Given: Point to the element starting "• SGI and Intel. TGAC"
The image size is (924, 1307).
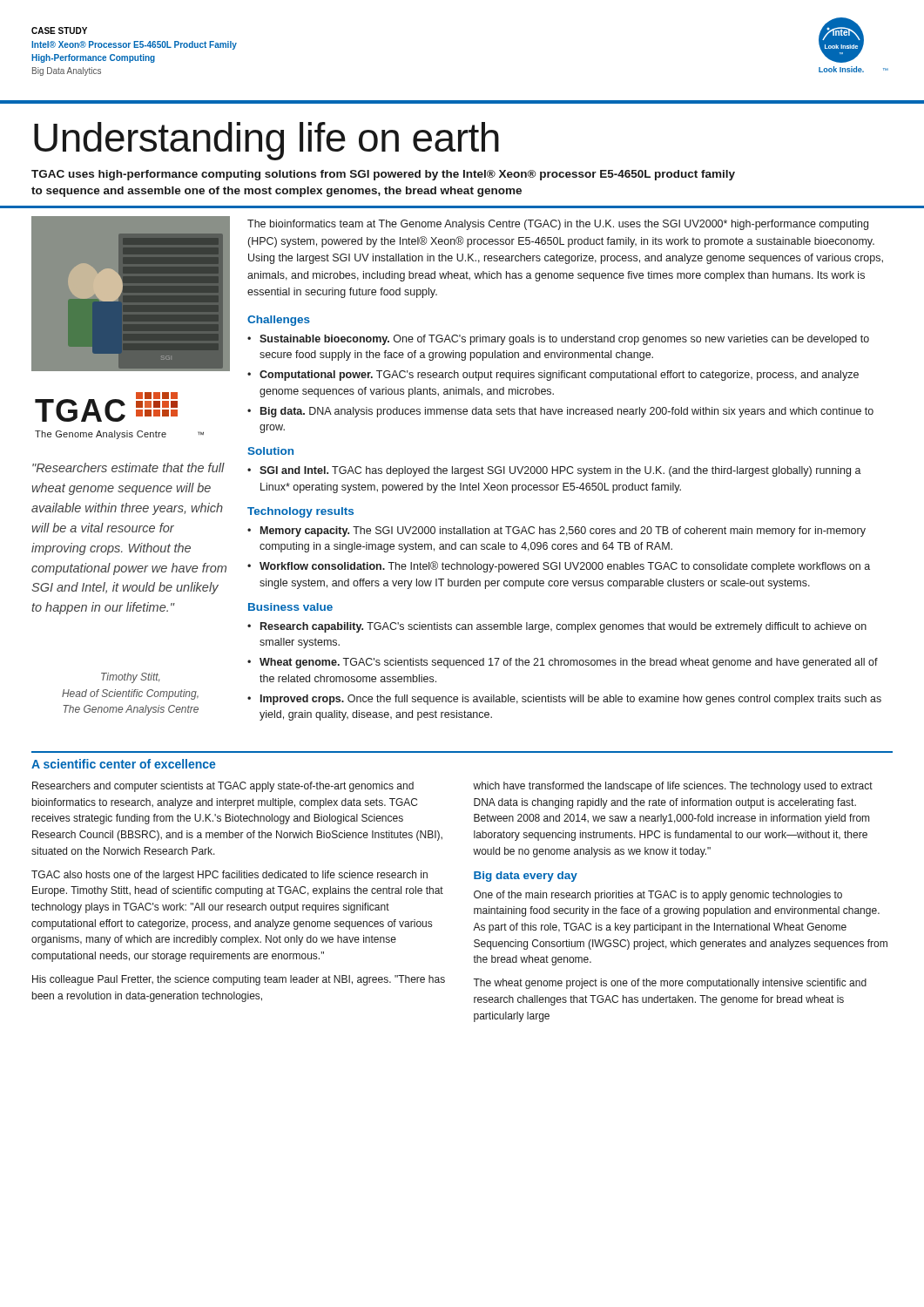Looking at the screenshot, I should tap(554, 478).
